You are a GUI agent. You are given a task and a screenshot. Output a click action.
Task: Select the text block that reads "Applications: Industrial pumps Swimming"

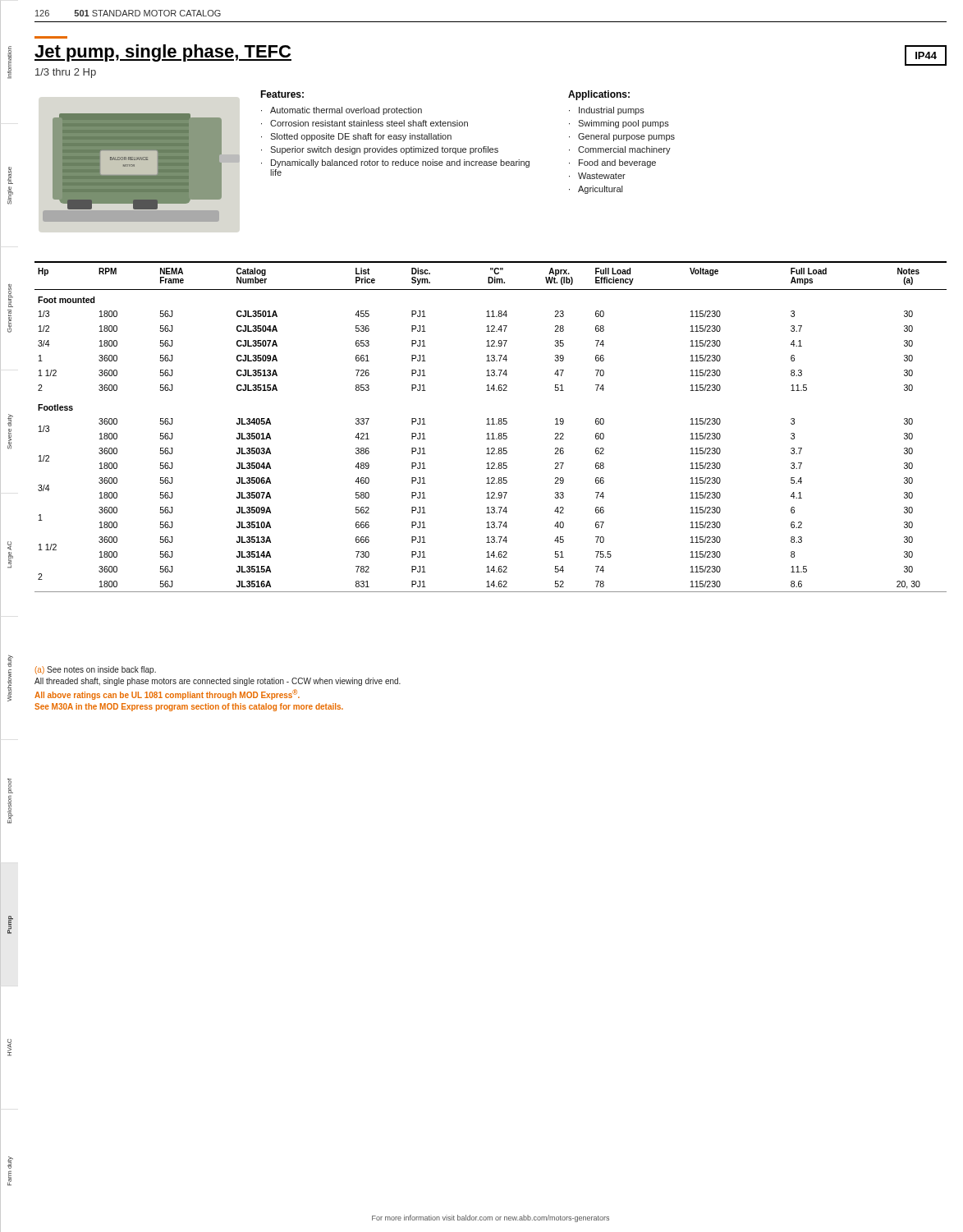(x=599, y=95)
